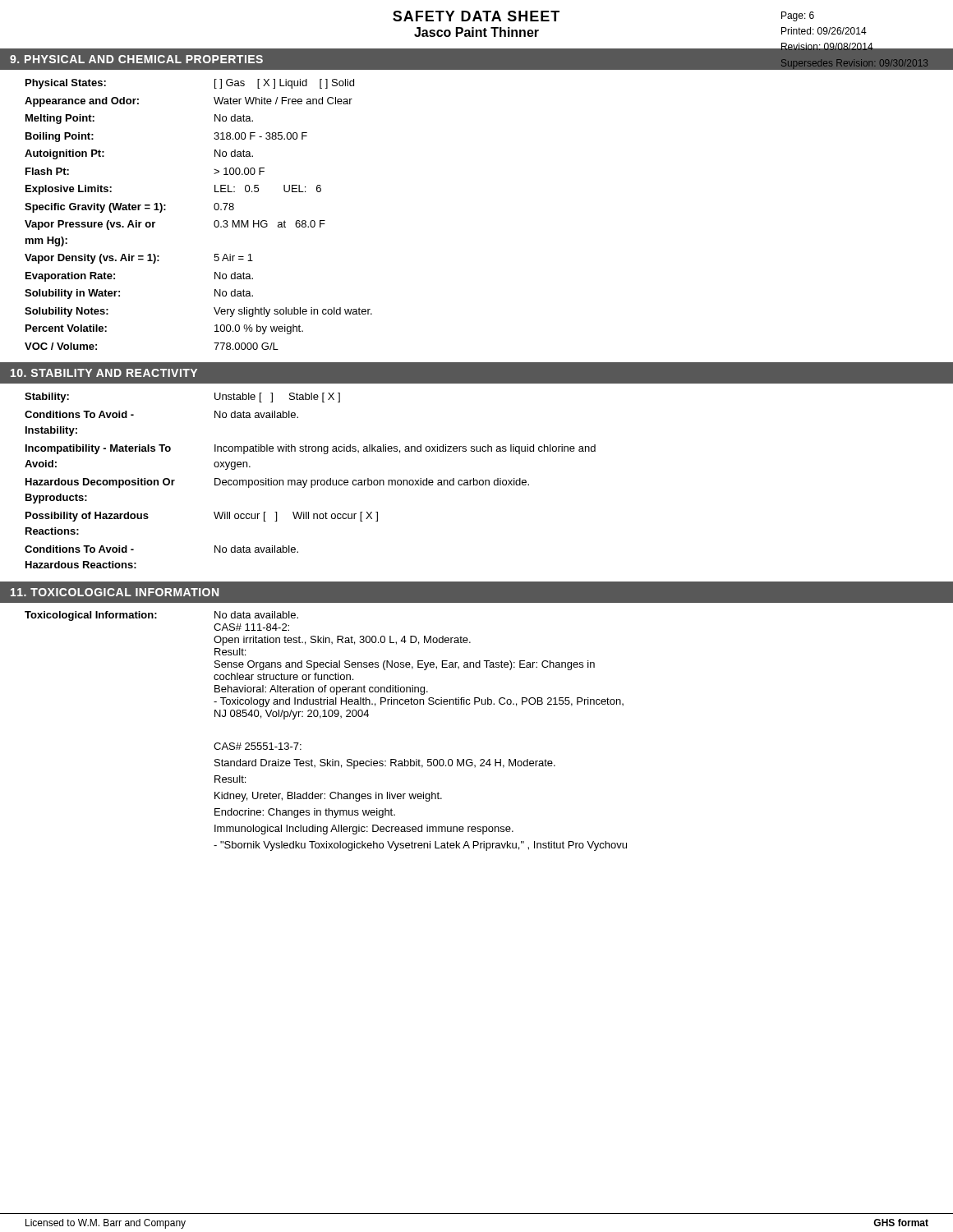Image resolution: width=953 pixels, height=1232 pixels.
Task: Locate the text block that reads "CAS# 25551-13-7: Standard Draize"
Action: pos(421,796)
